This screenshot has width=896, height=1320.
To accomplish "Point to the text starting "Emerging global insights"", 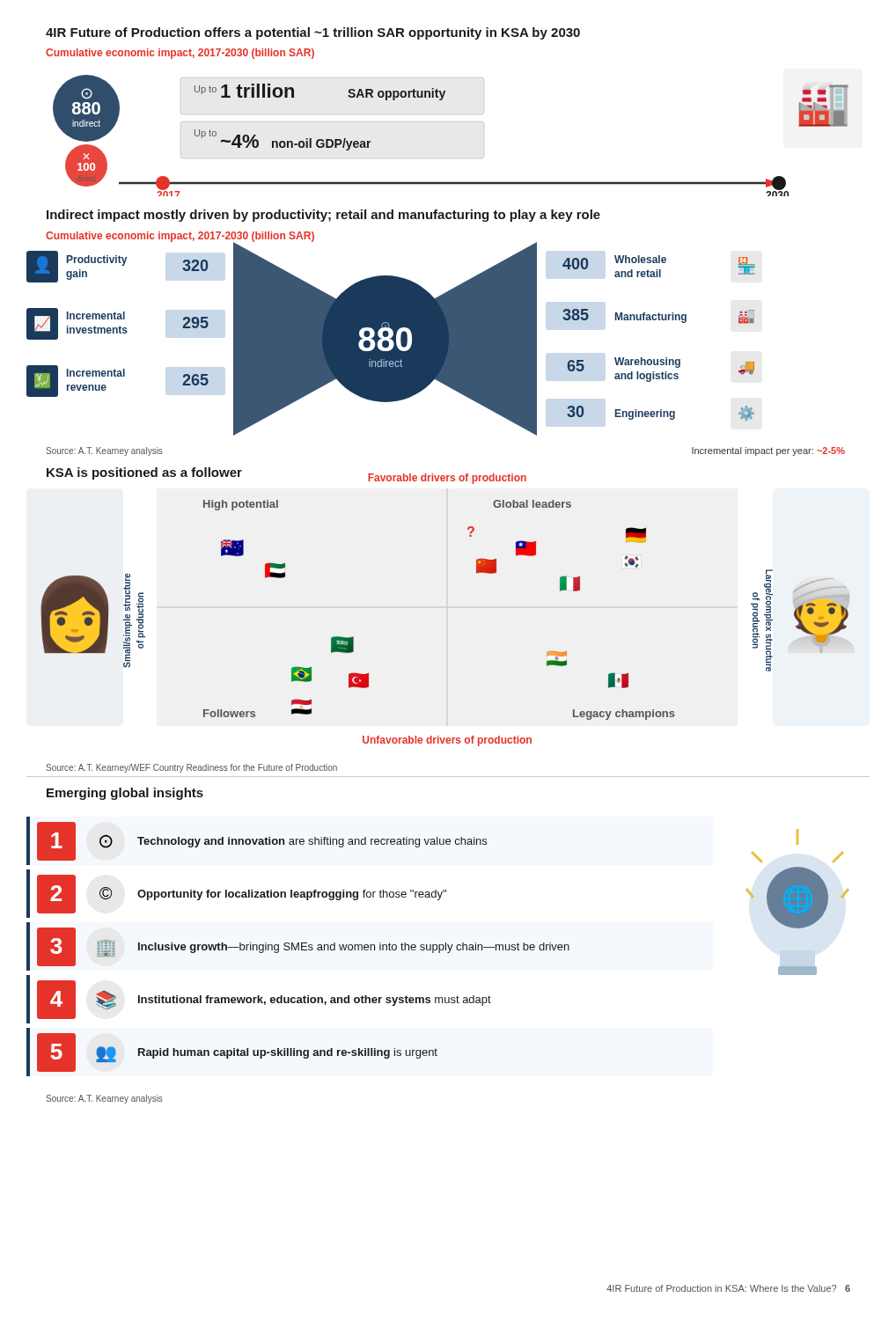I will (125, 792).
